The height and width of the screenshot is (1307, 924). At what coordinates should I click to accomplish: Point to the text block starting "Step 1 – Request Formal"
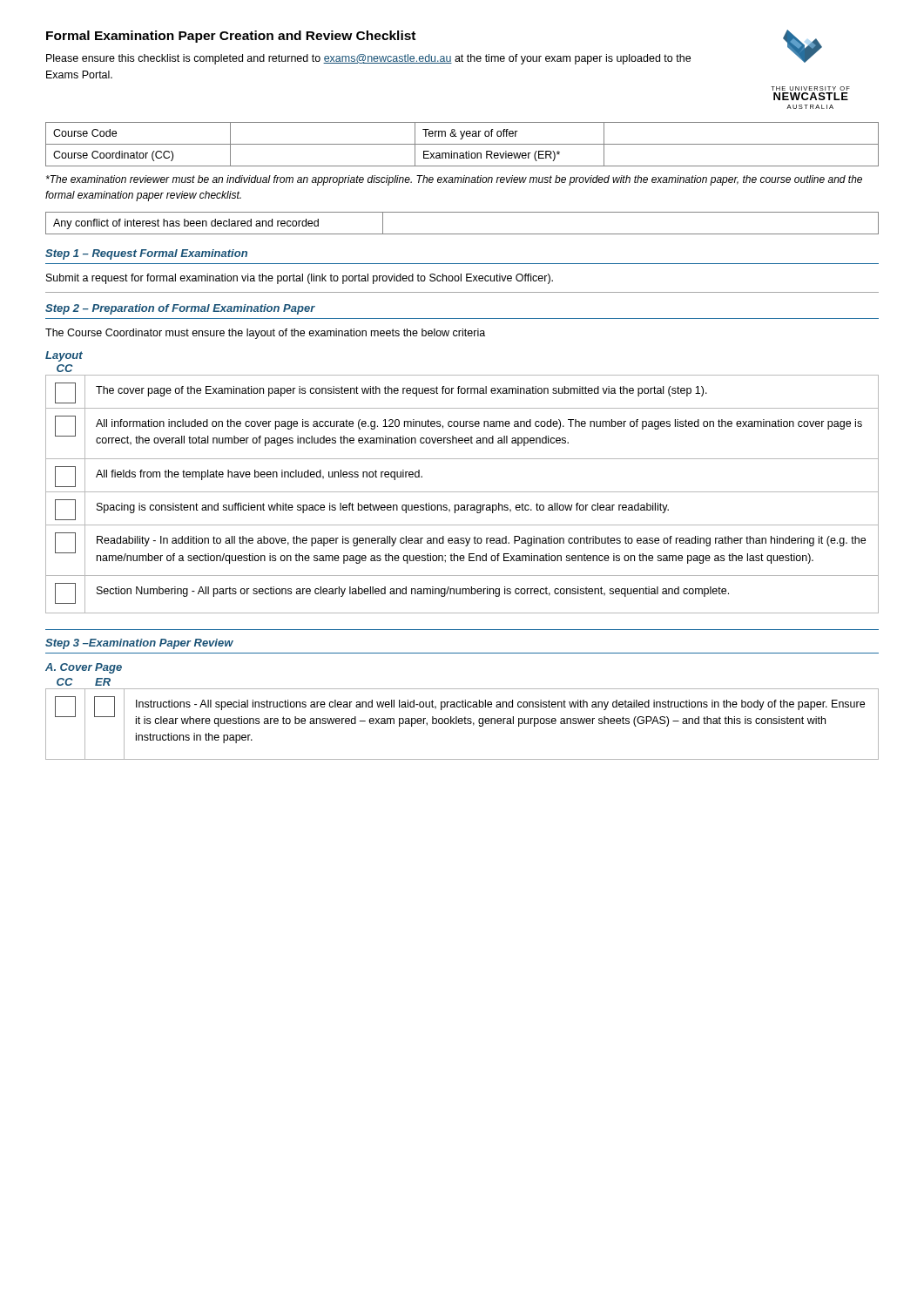click(x=147, y=253)
